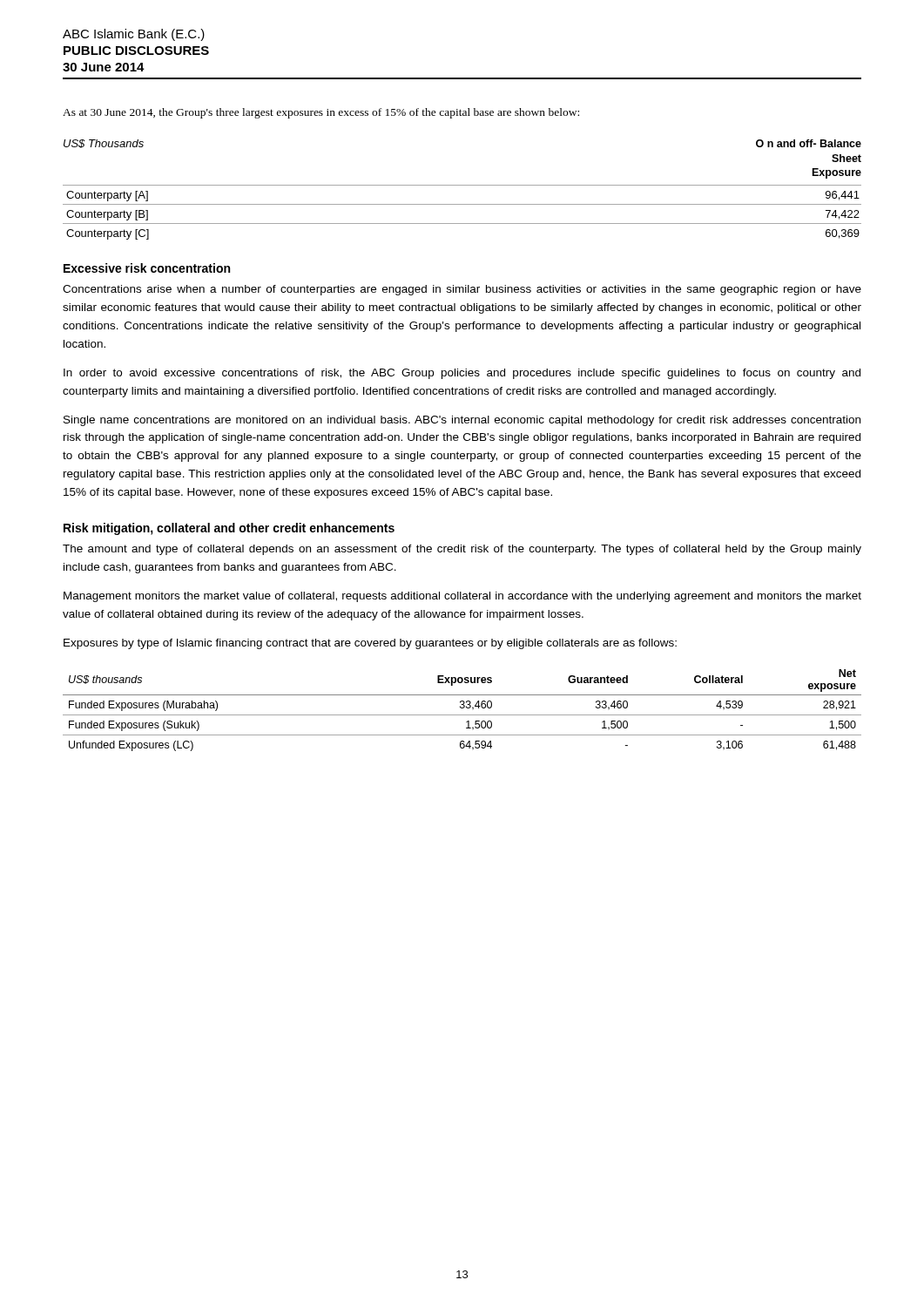Select the text block containing "Concentrations arise when a"
Image resolution: width=924 pixels, height=1307 pixels.
tap(462, 316)
